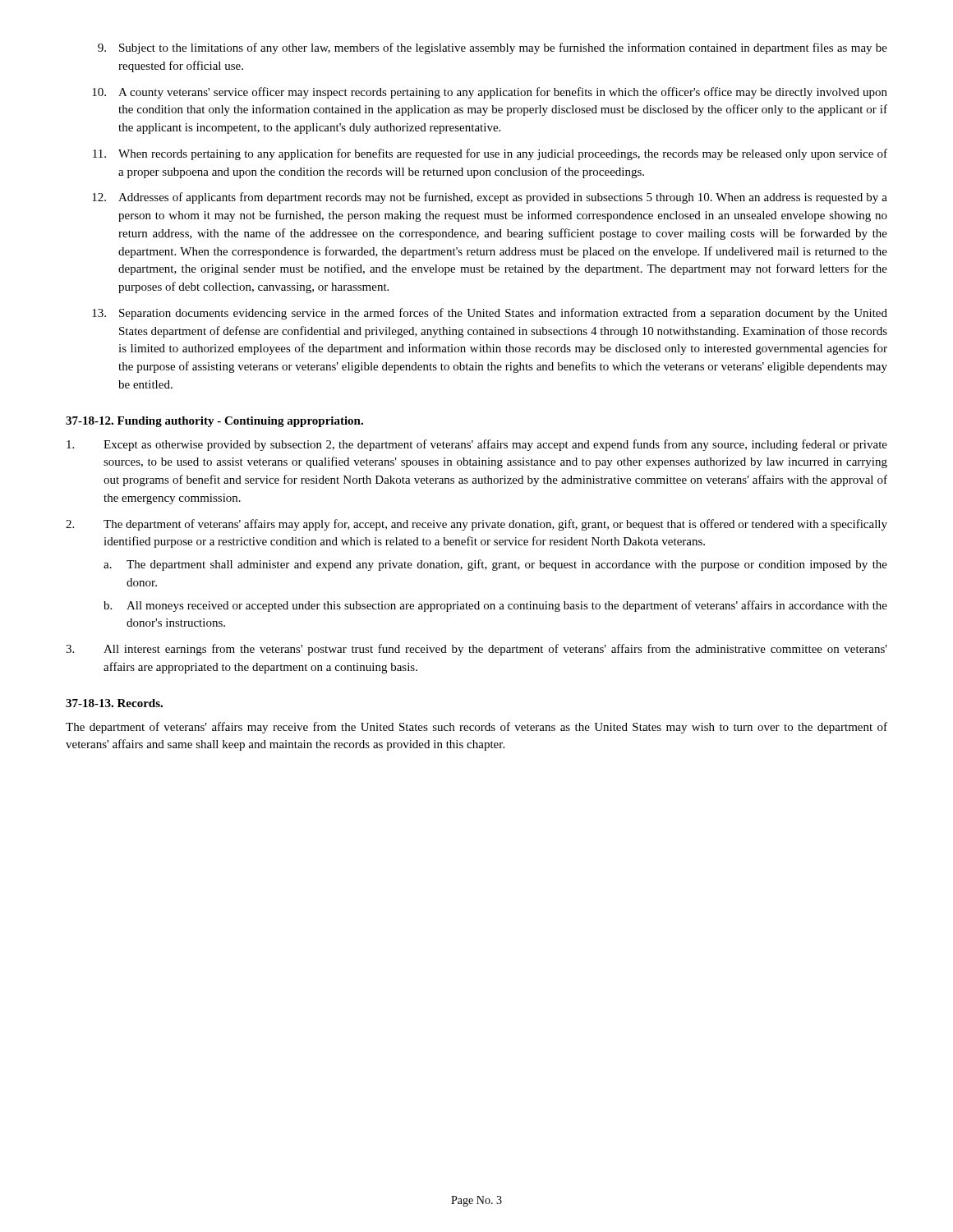Point to "37-18-13. Records."

[115, 703]
